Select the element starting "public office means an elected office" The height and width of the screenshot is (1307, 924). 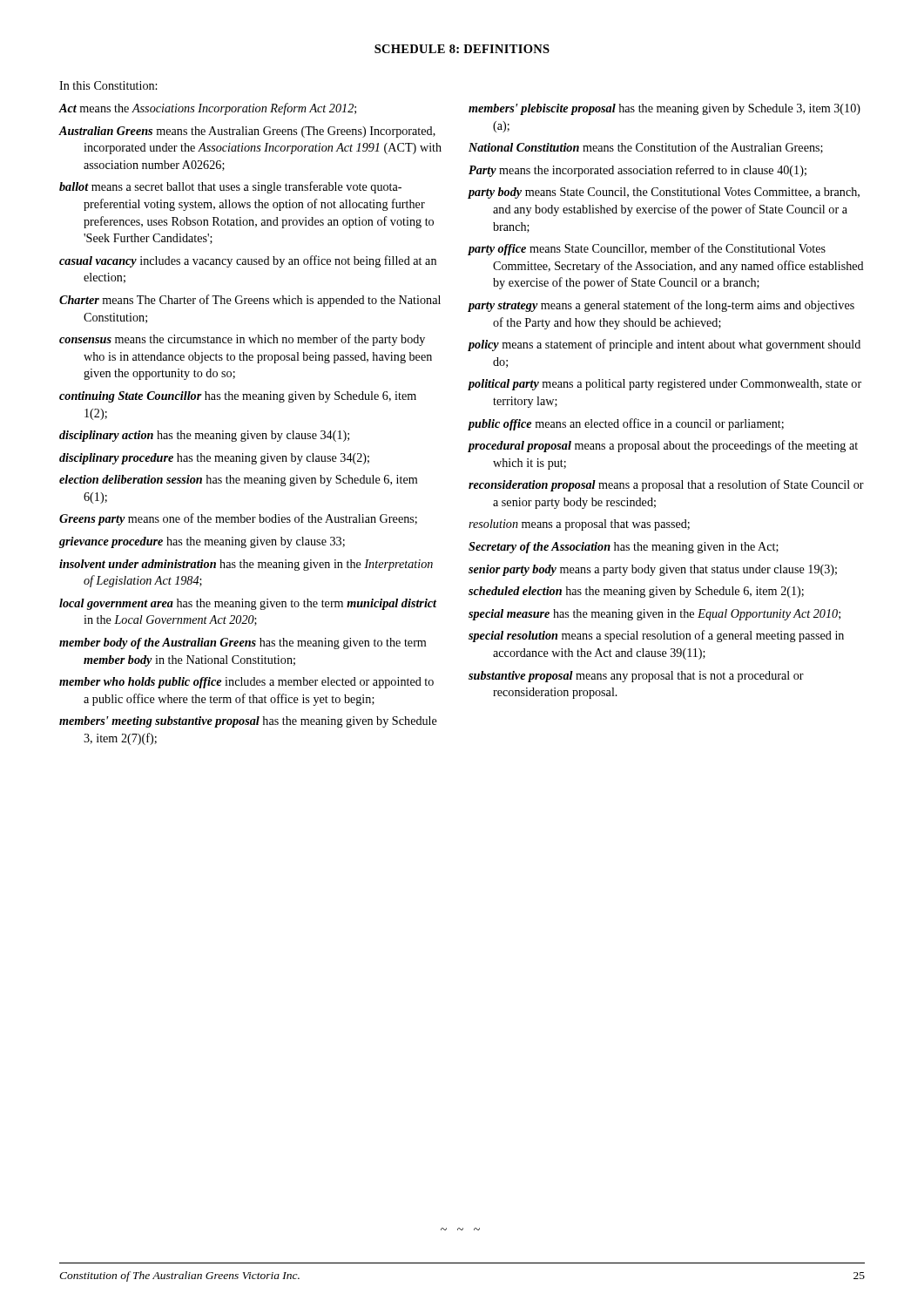(x=626, y=423)
